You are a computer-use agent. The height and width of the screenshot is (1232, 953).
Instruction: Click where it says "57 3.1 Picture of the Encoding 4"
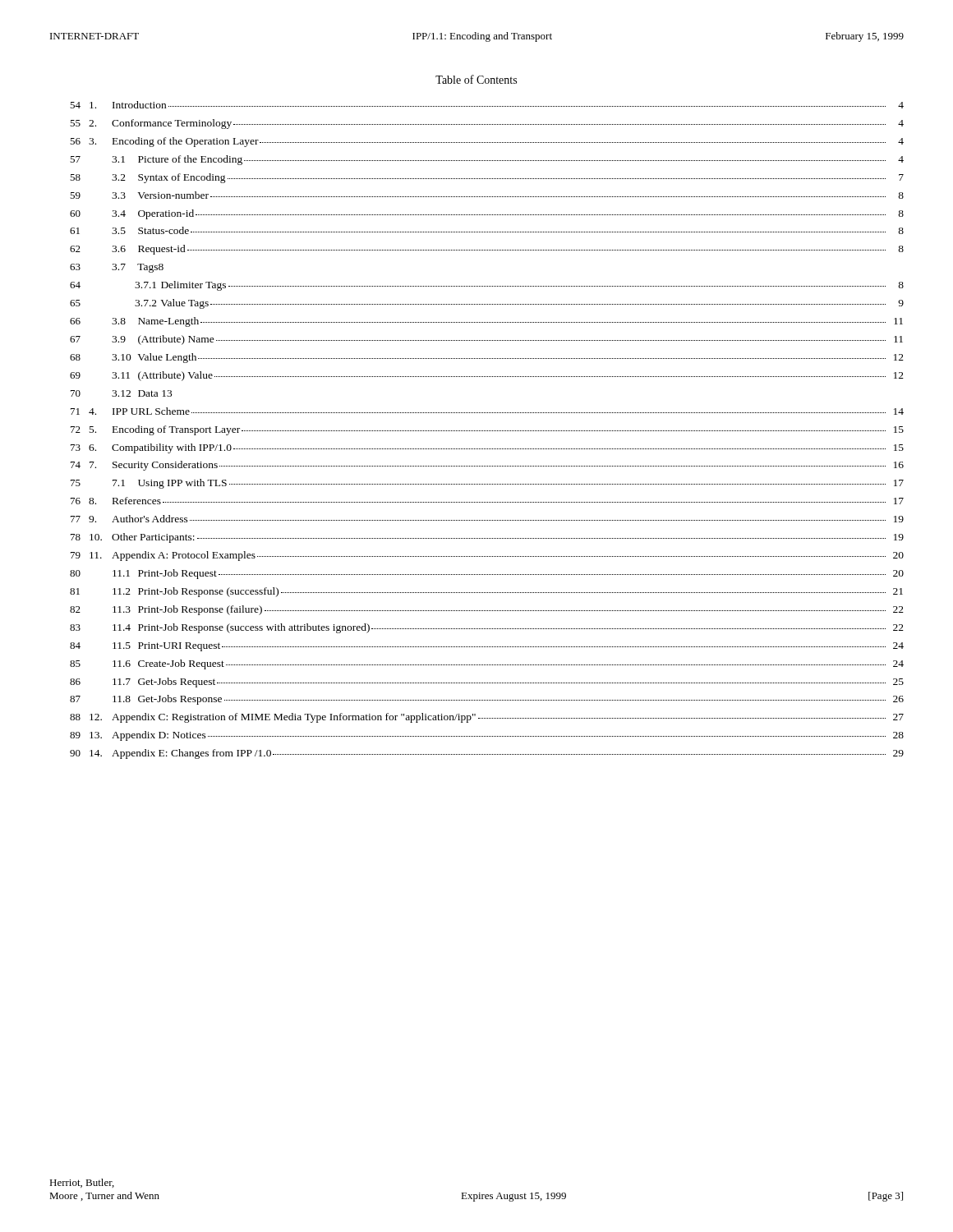pyautogui.click(x=476, y=160)
